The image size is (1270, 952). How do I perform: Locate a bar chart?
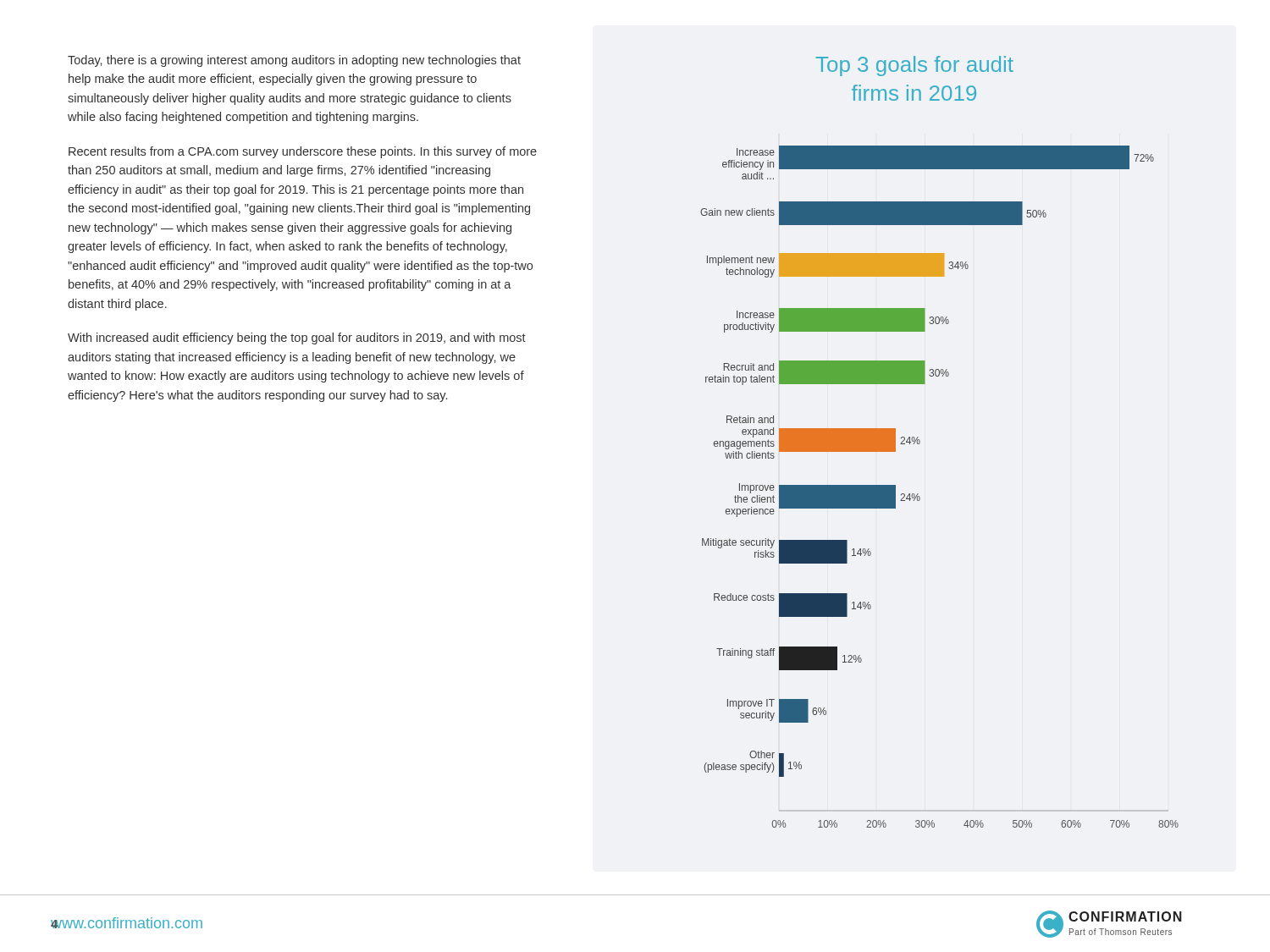click(x=914, y=489)
